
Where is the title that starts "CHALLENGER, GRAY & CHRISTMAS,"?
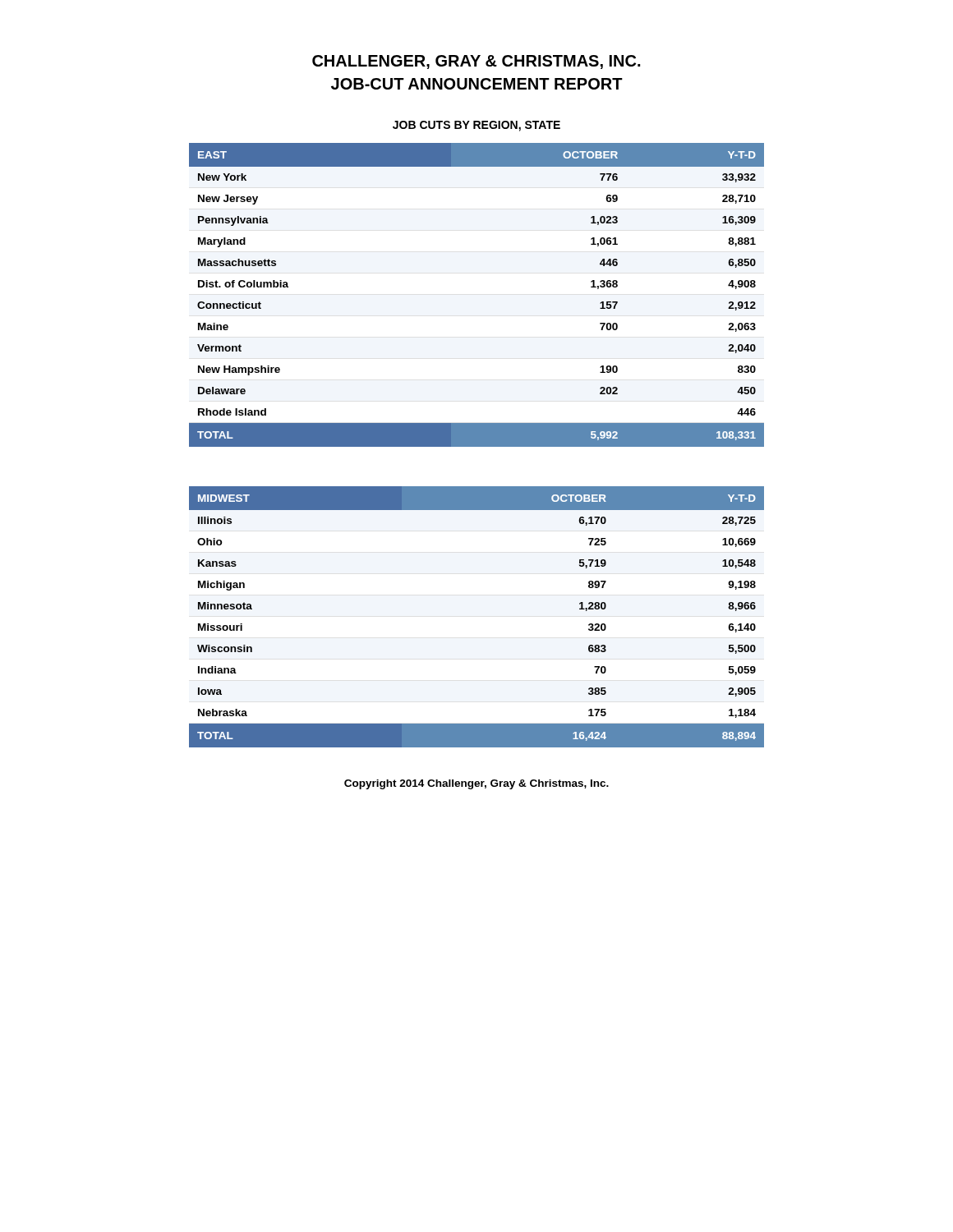click(476, 72)
